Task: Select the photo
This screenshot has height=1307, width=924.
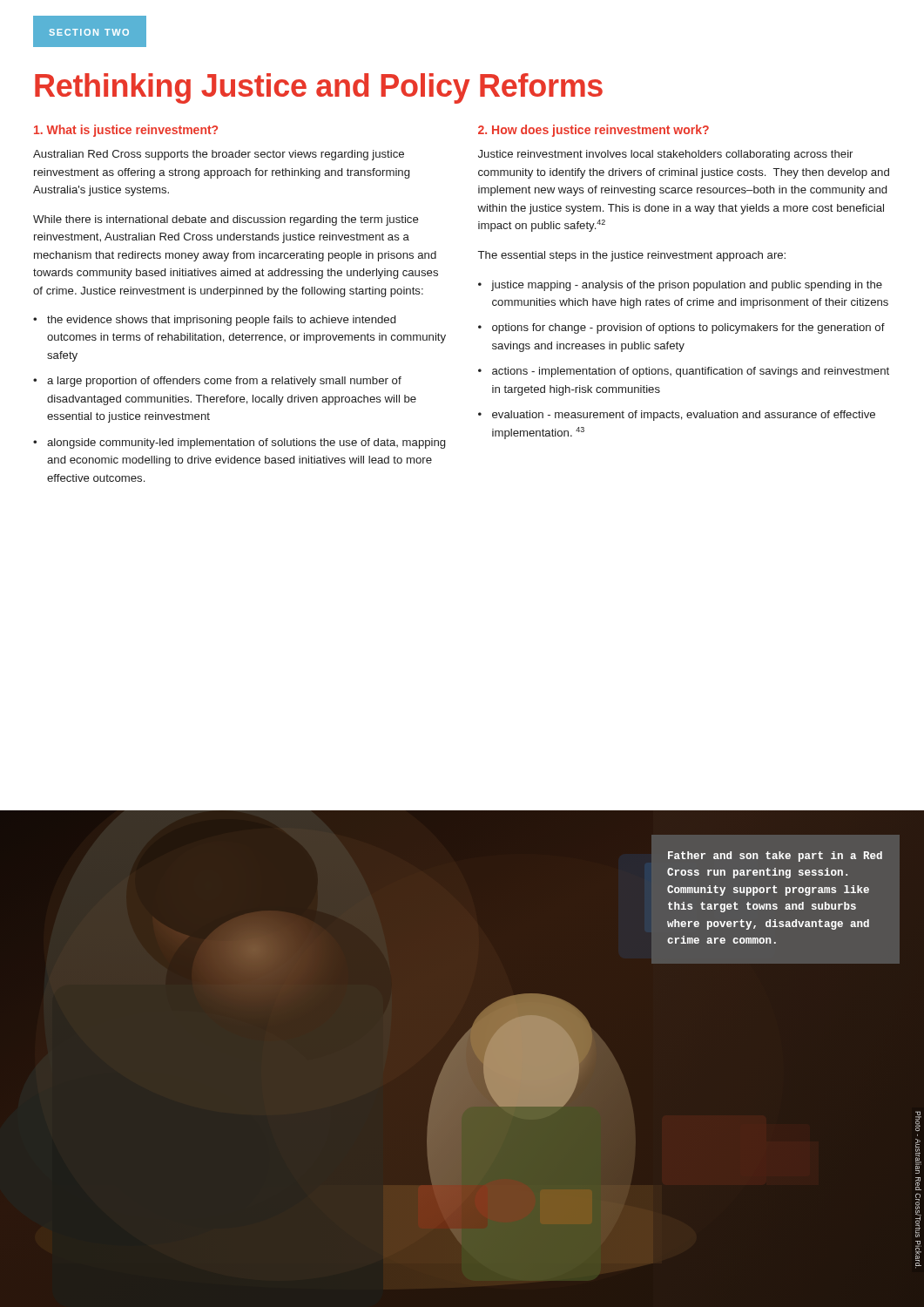Action: (462, 1059)
